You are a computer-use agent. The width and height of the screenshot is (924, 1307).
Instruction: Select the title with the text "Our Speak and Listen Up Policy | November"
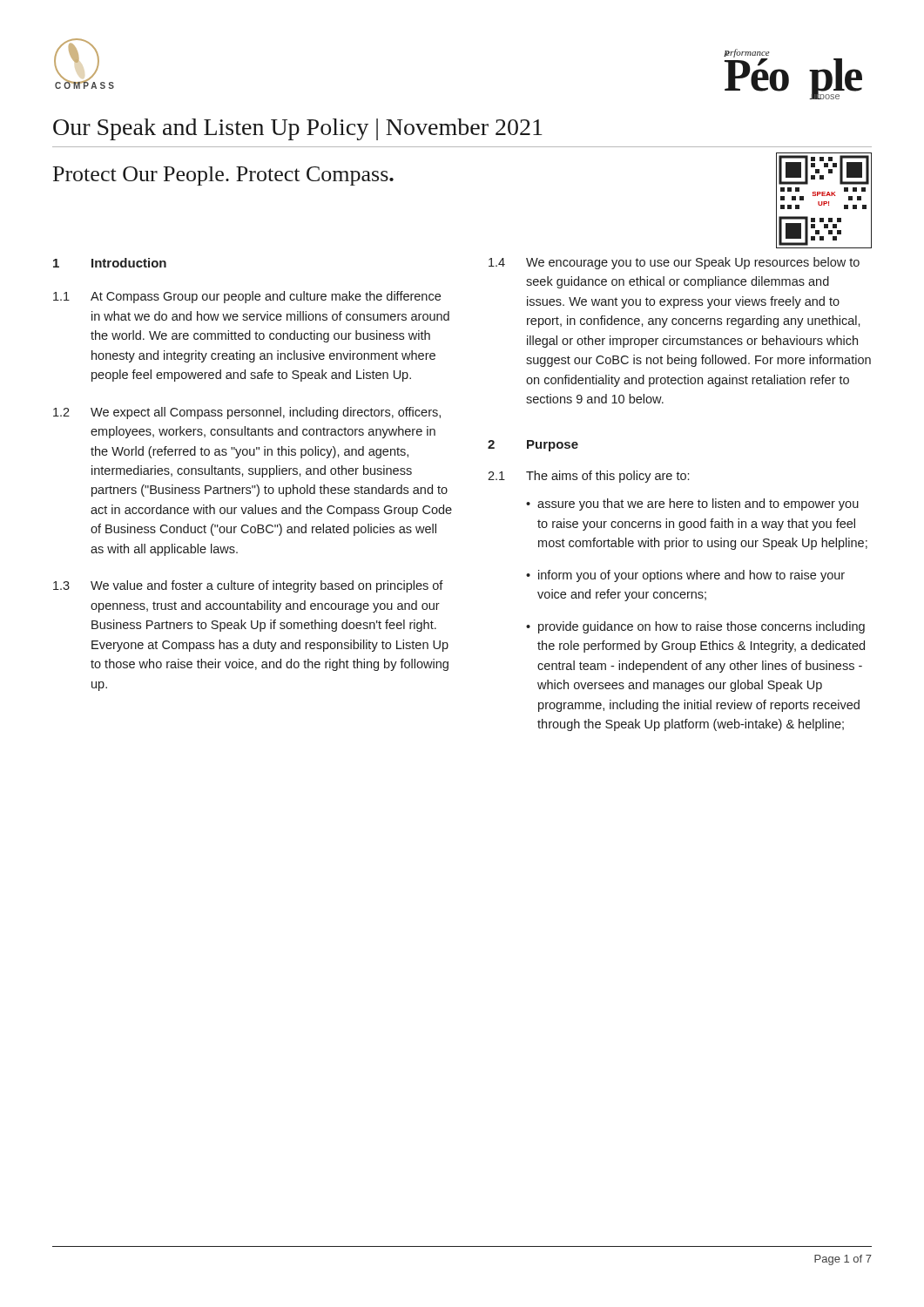[298, 127]
